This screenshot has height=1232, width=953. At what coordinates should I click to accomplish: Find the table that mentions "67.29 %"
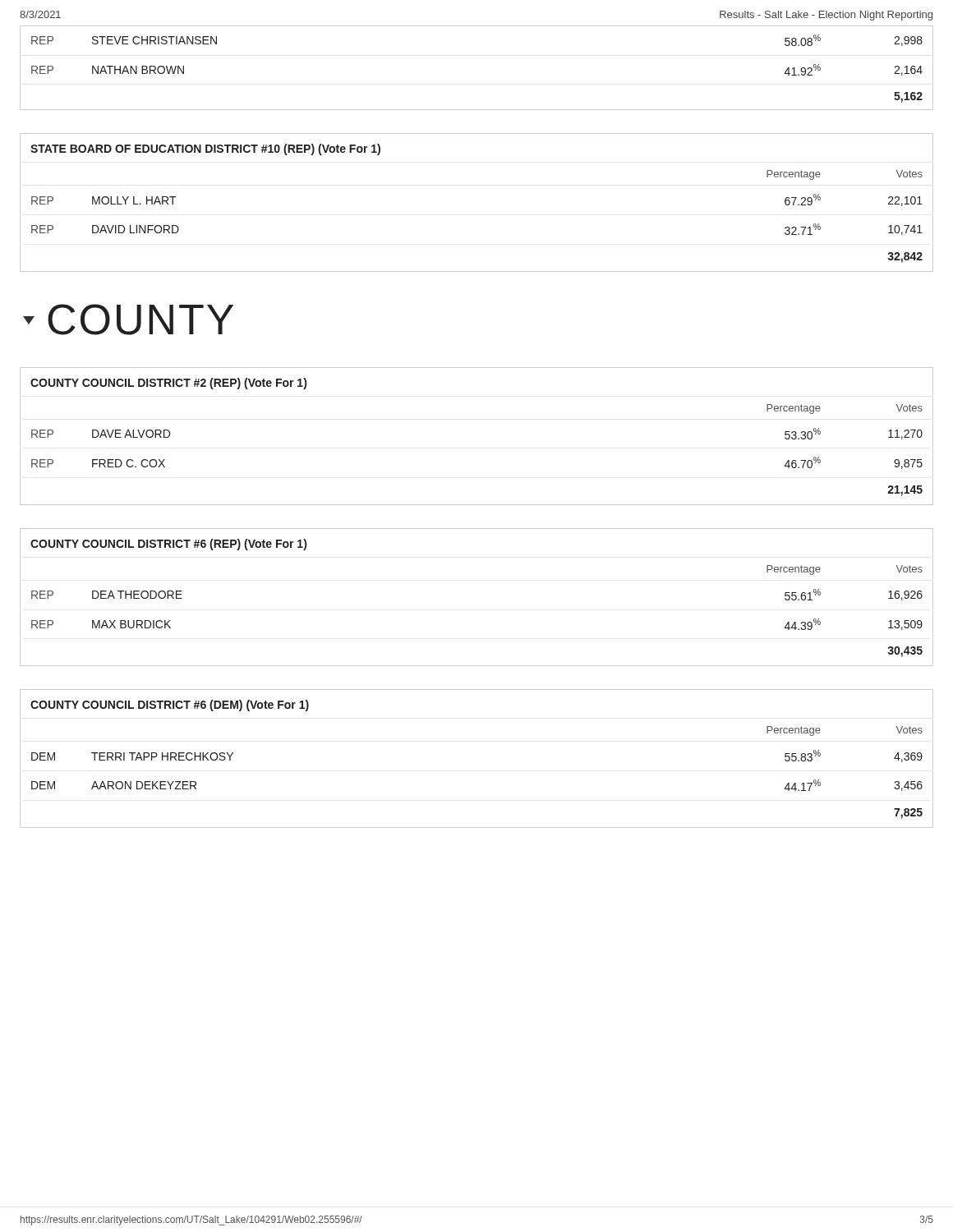476,202
